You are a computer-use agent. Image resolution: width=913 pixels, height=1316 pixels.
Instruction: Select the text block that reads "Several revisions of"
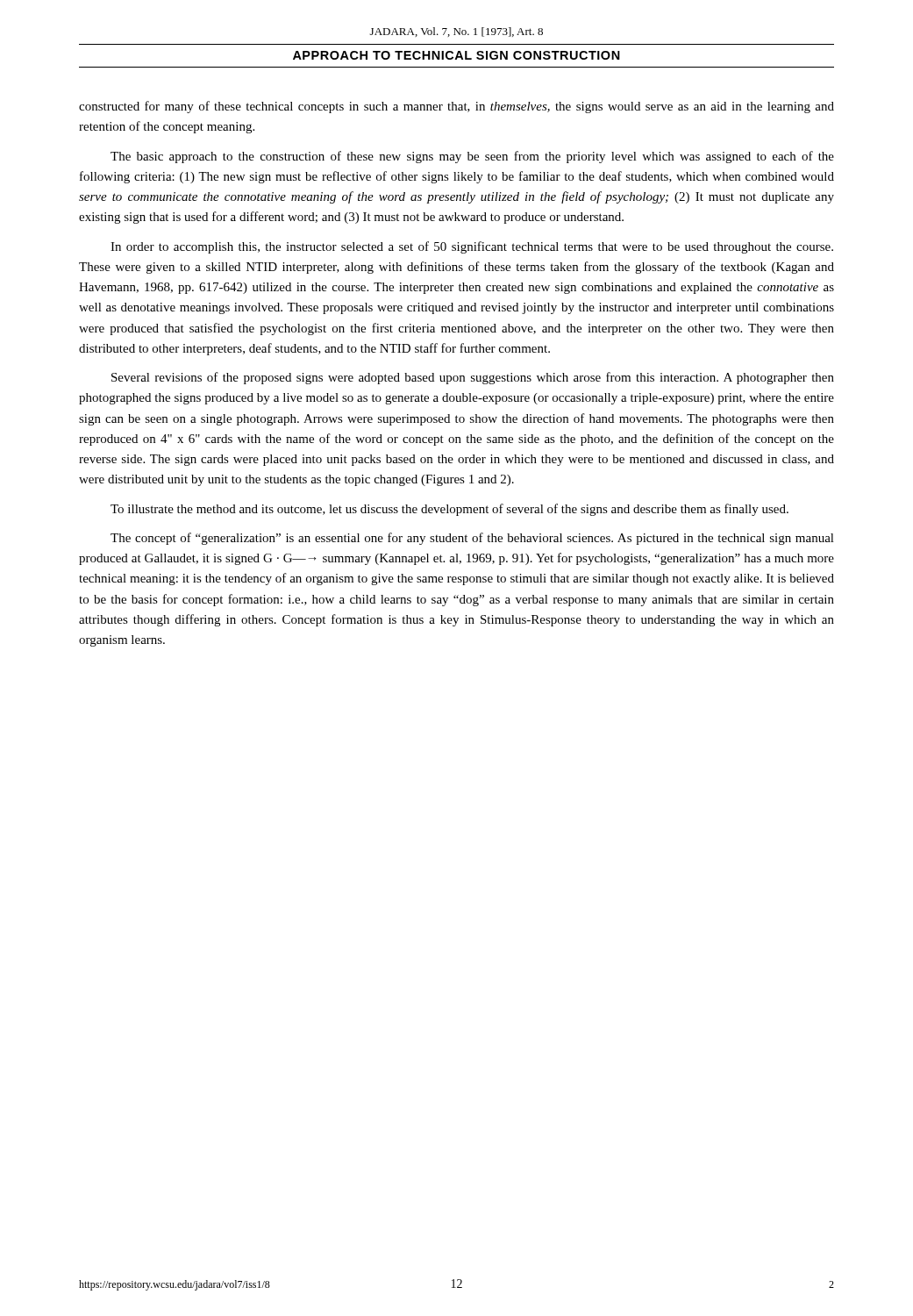point(456,429)
